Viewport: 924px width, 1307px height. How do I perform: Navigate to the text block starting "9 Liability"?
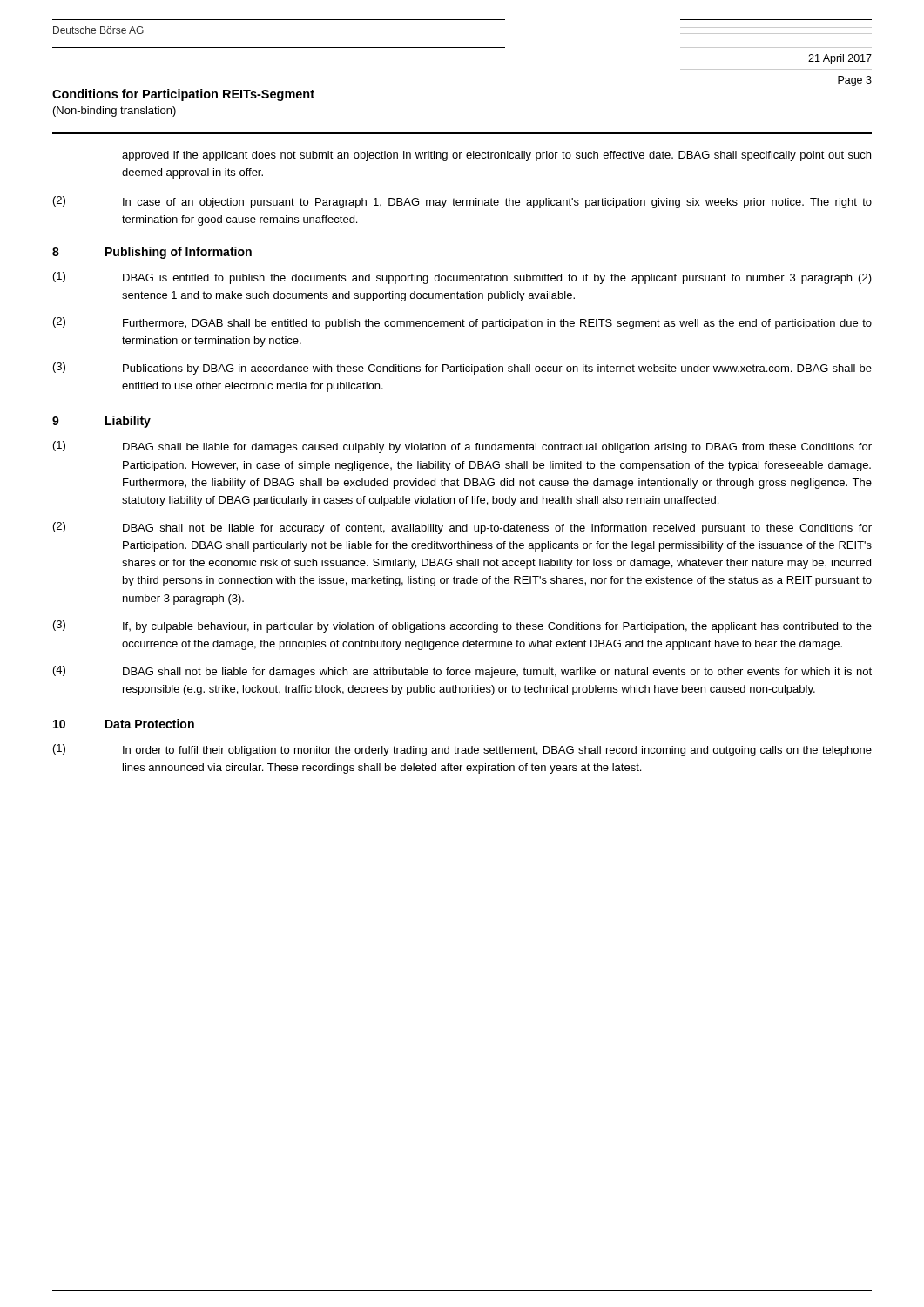point(101,421)
